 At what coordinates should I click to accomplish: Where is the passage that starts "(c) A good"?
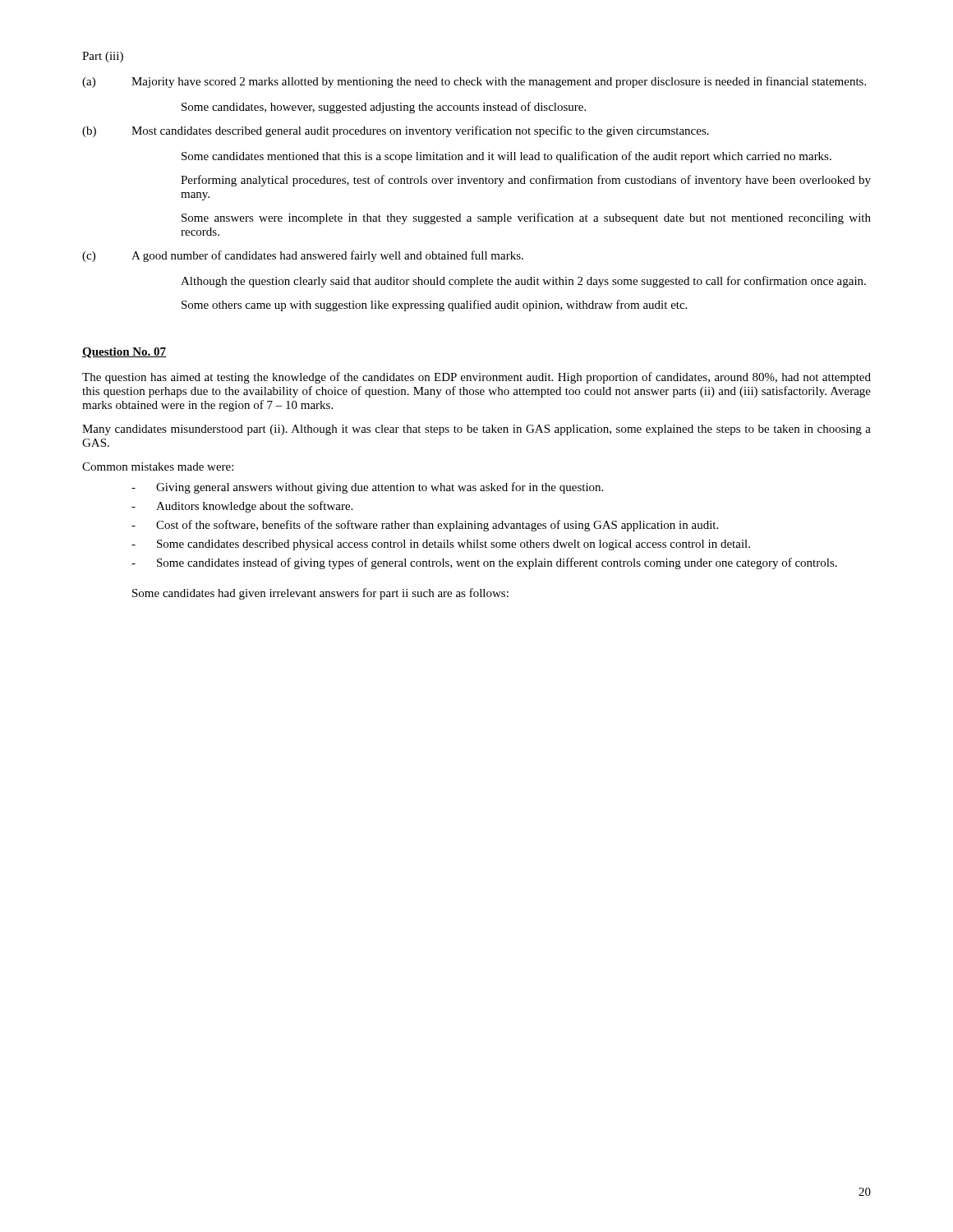[x=476, y=256]
